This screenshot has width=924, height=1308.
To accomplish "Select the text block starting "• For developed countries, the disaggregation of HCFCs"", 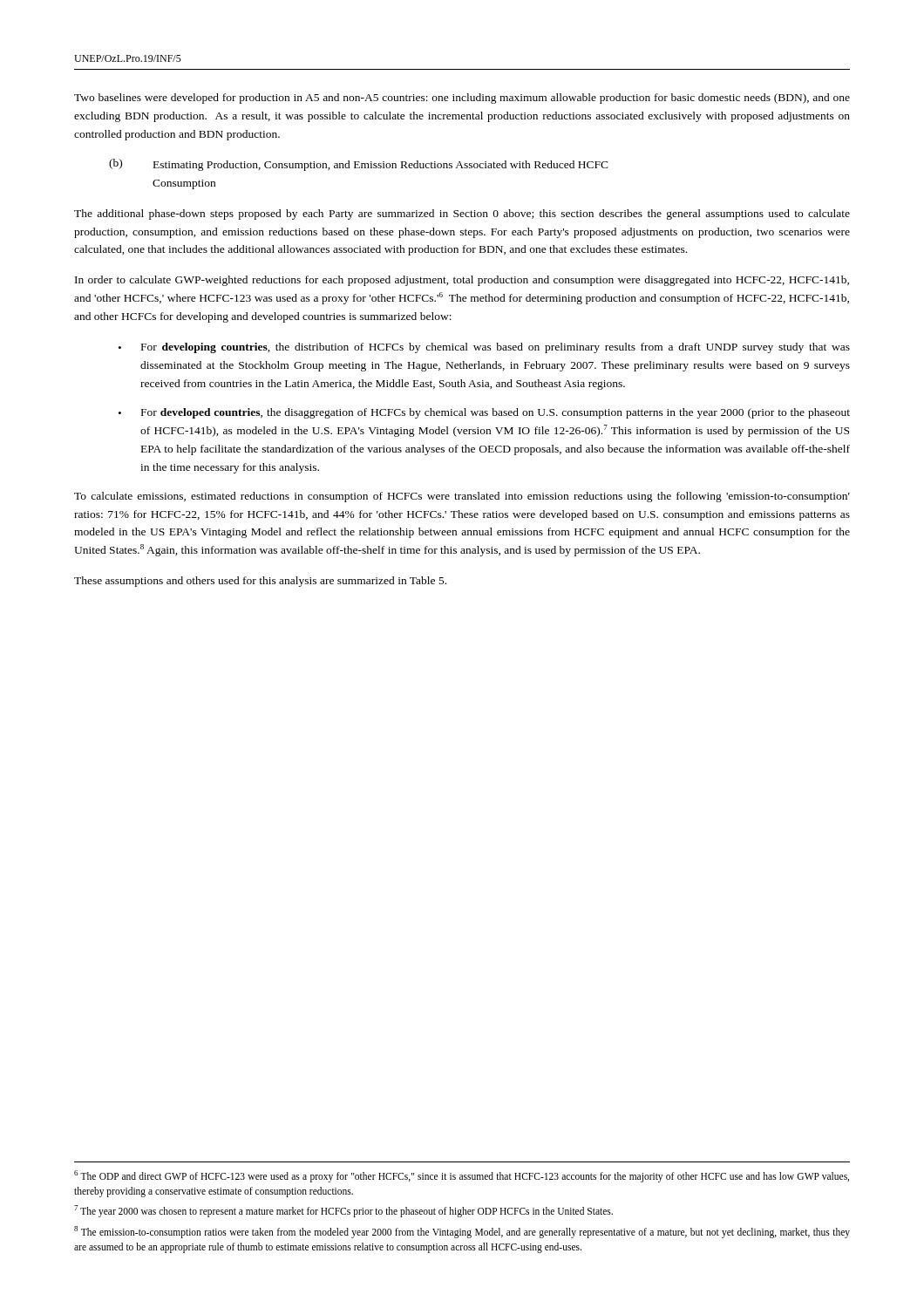I will tap(484, 440).
